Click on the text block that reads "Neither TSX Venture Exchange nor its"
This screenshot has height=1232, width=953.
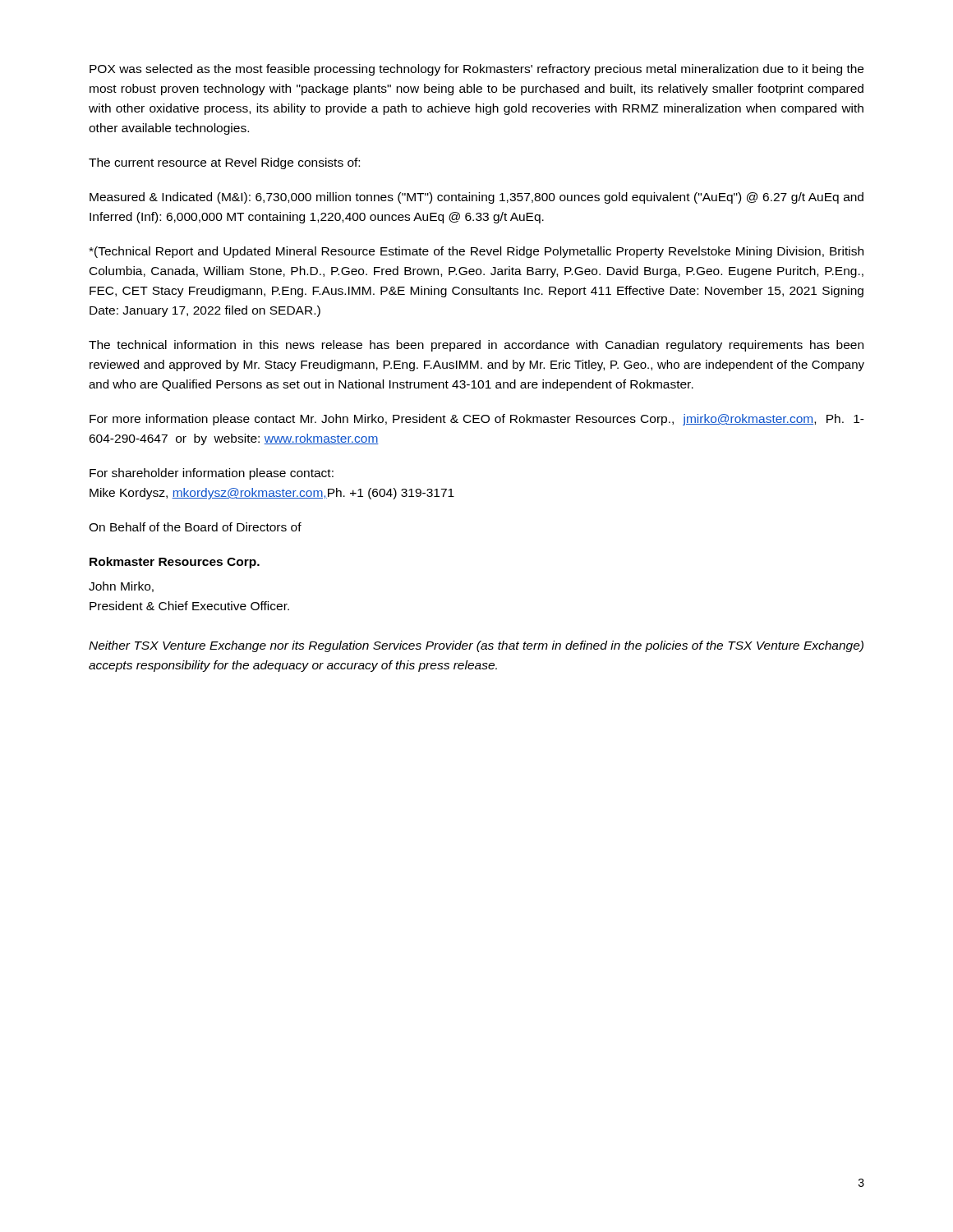click(476, 655)
